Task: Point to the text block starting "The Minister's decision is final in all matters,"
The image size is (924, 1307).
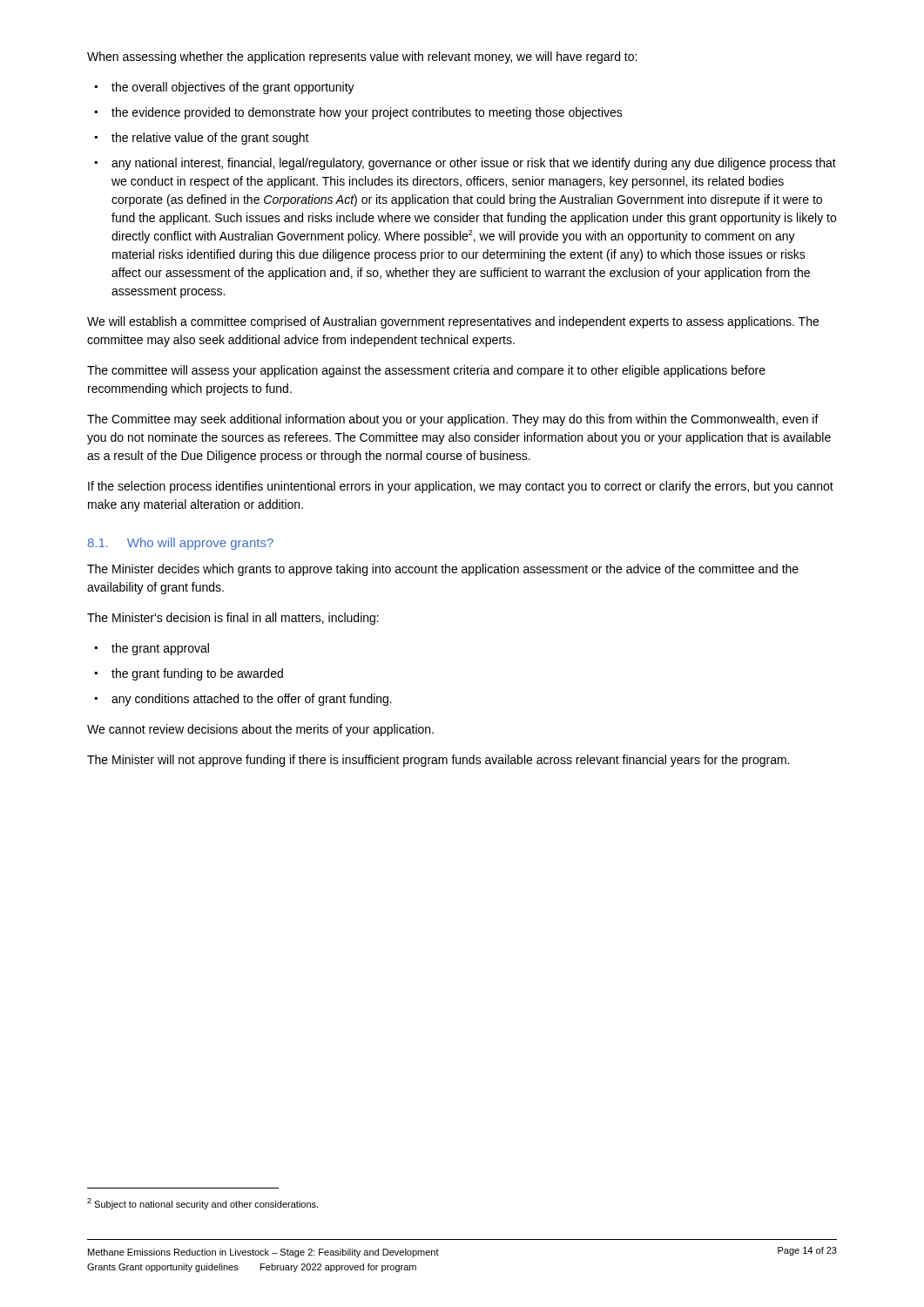Action: click(x=233, y=618)
